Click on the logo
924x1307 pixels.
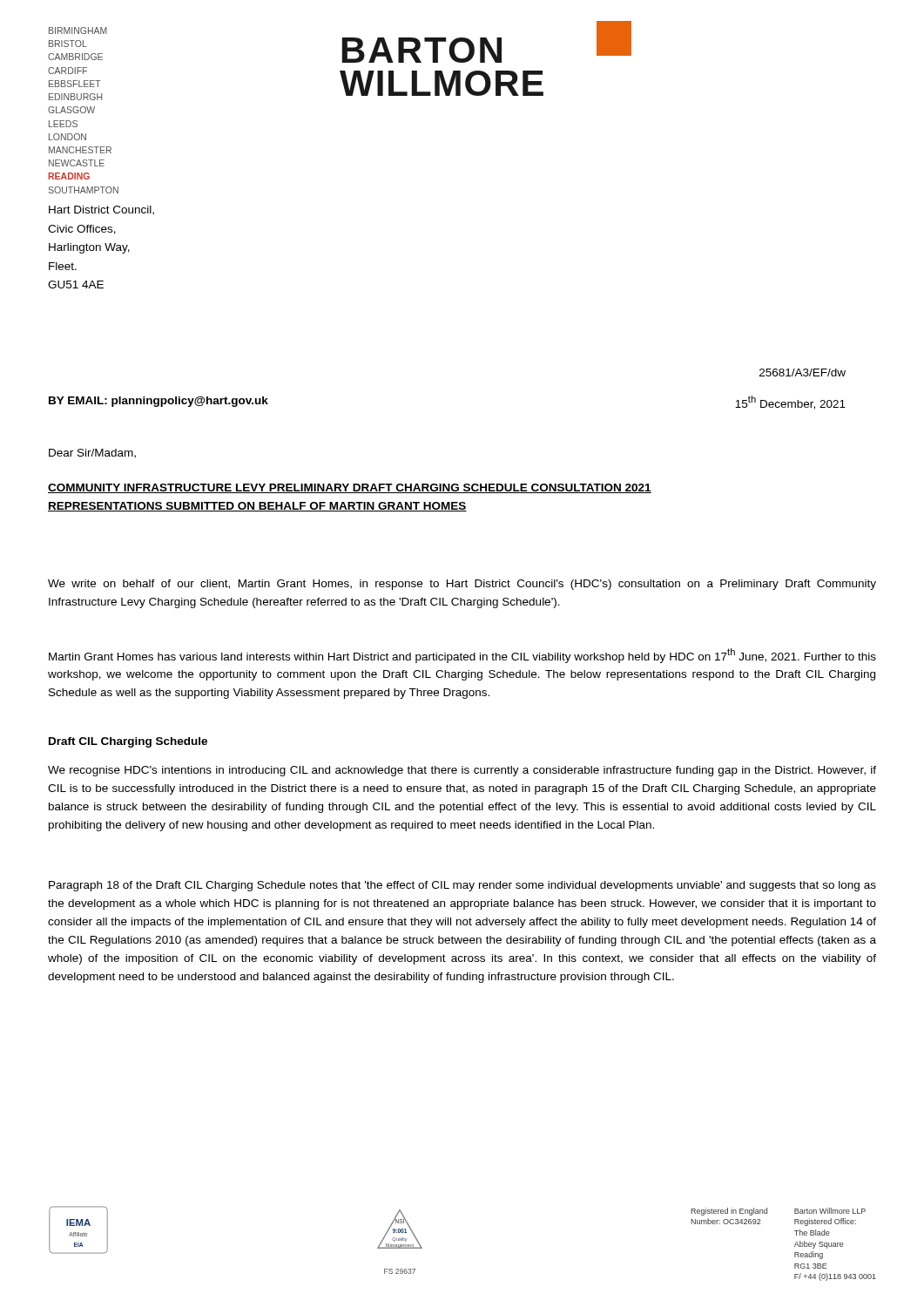(608, 62)
